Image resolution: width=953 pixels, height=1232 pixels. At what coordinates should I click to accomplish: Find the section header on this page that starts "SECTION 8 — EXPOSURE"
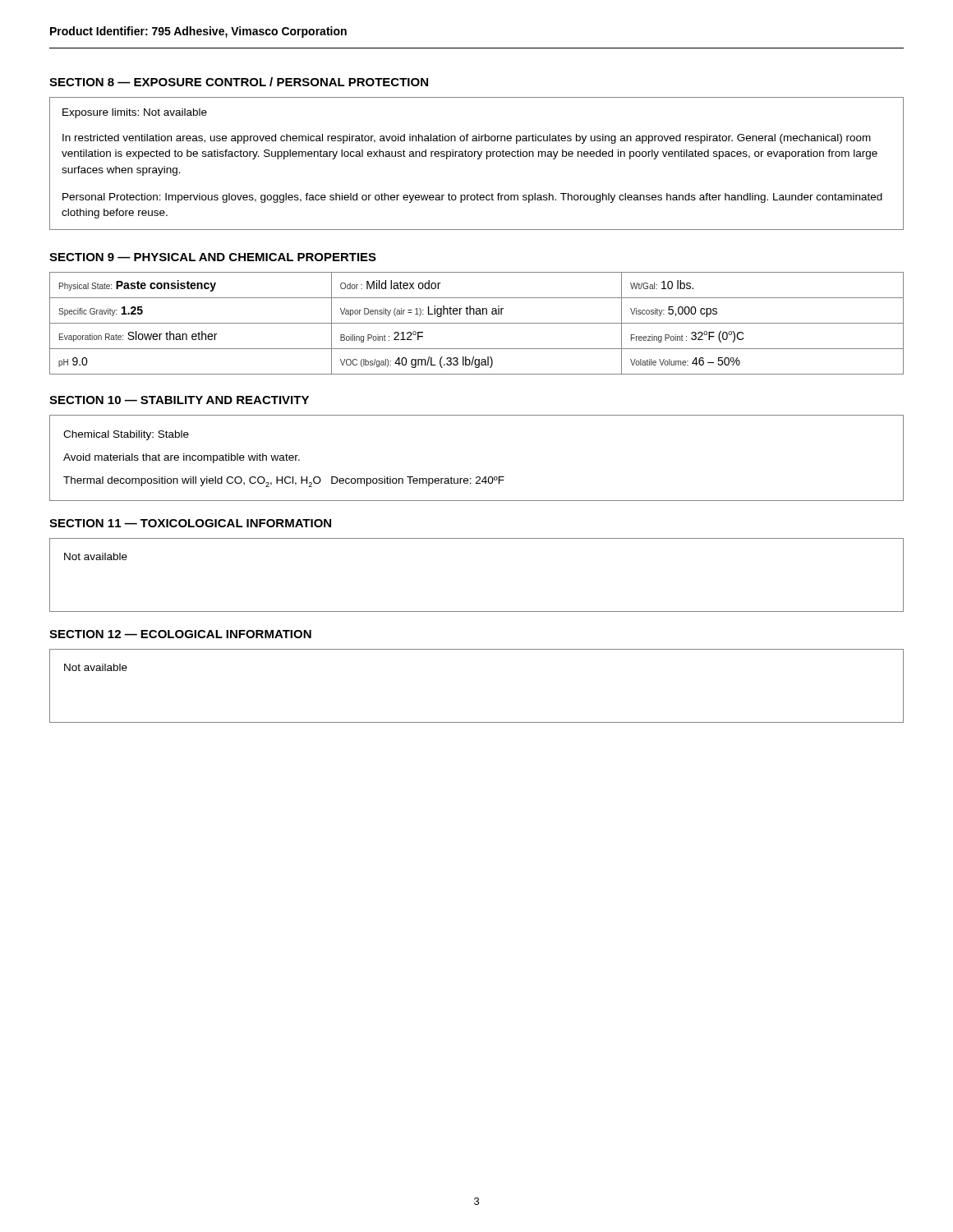click(239, 82)
